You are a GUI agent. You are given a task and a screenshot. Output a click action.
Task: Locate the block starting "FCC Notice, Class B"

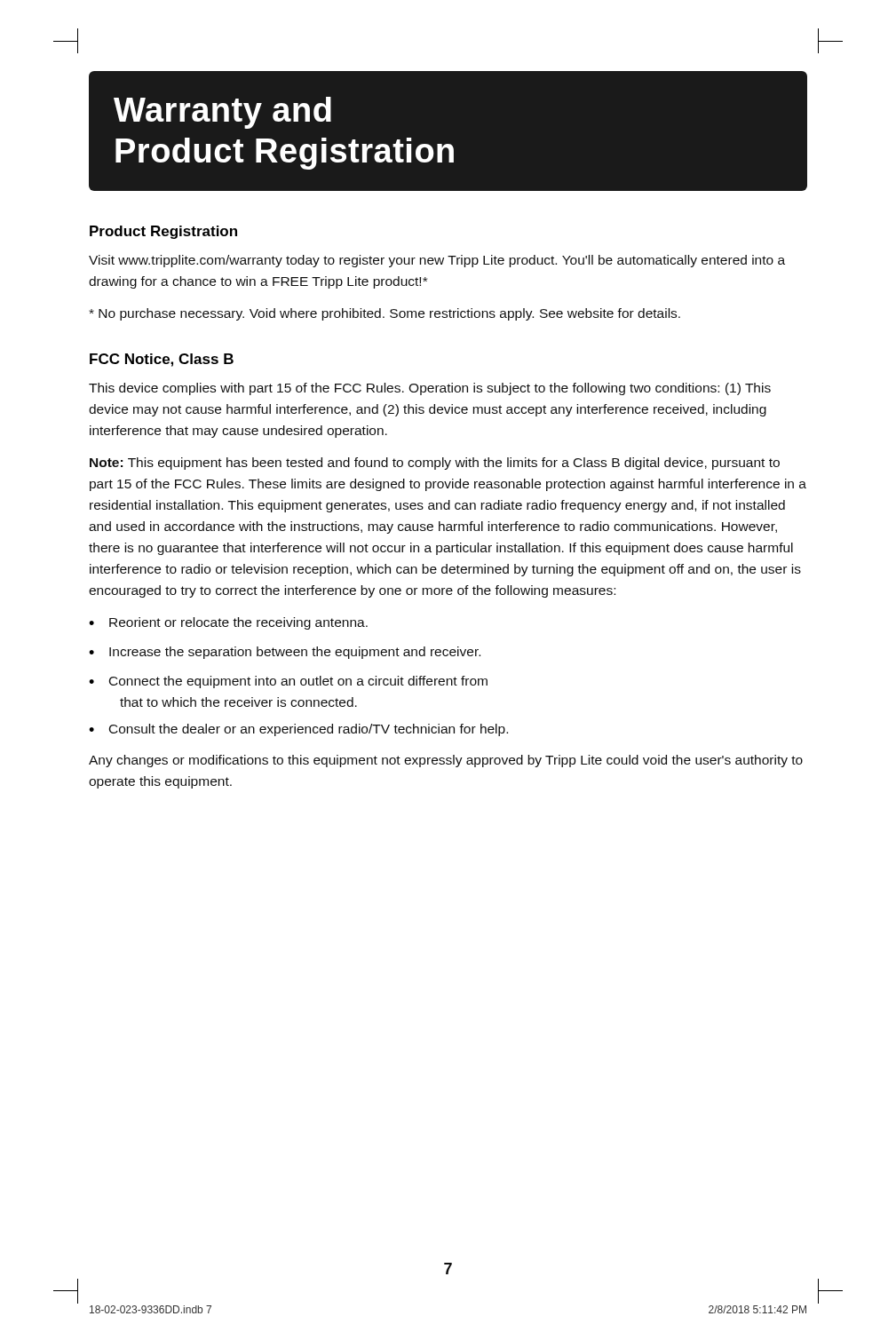click(161, 359)
